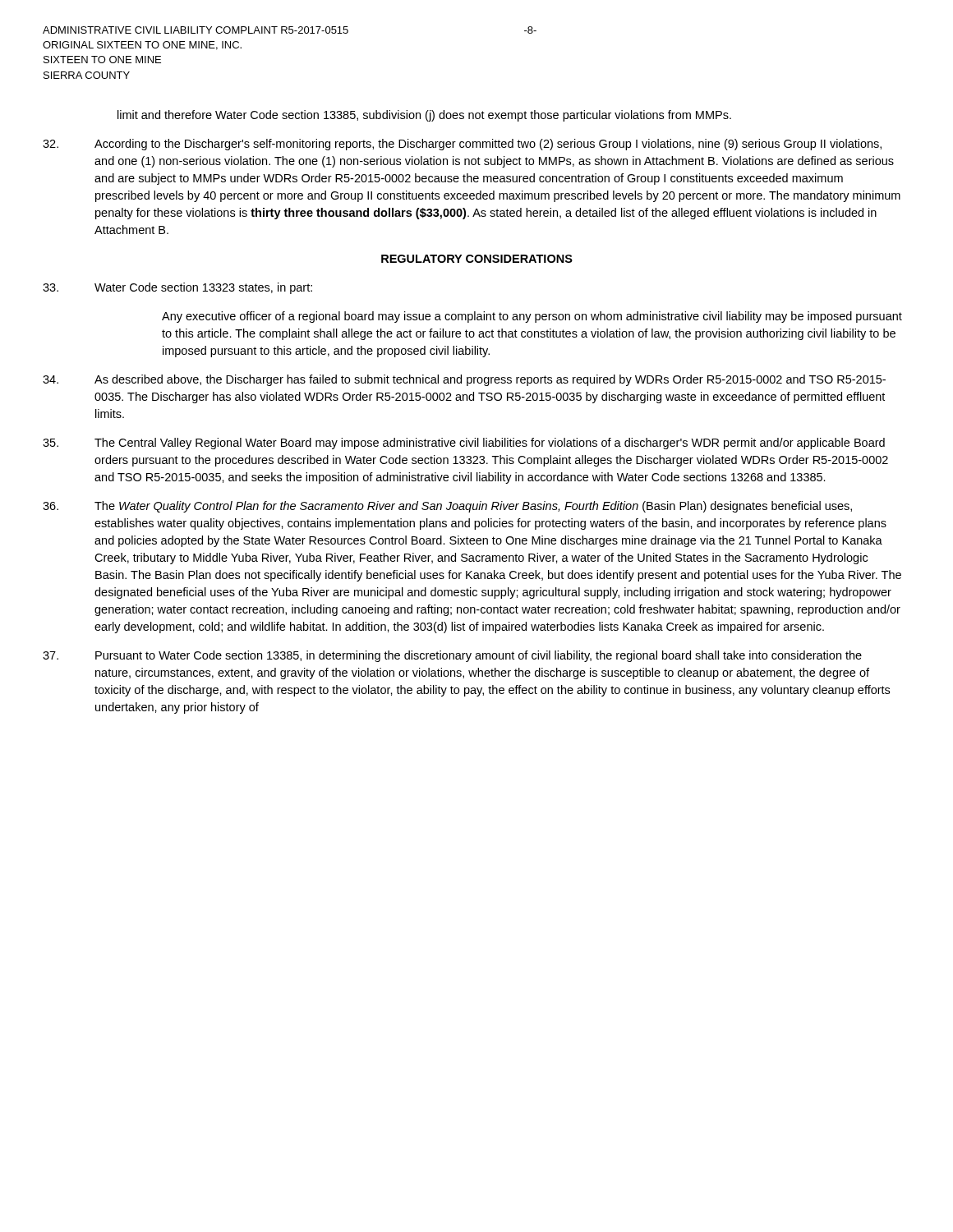This screenshot has width=953, height=1232.
Task: Locate the region starting "limit and therefore Water Code section 13385, subdivision"
Action: point(424,115)
